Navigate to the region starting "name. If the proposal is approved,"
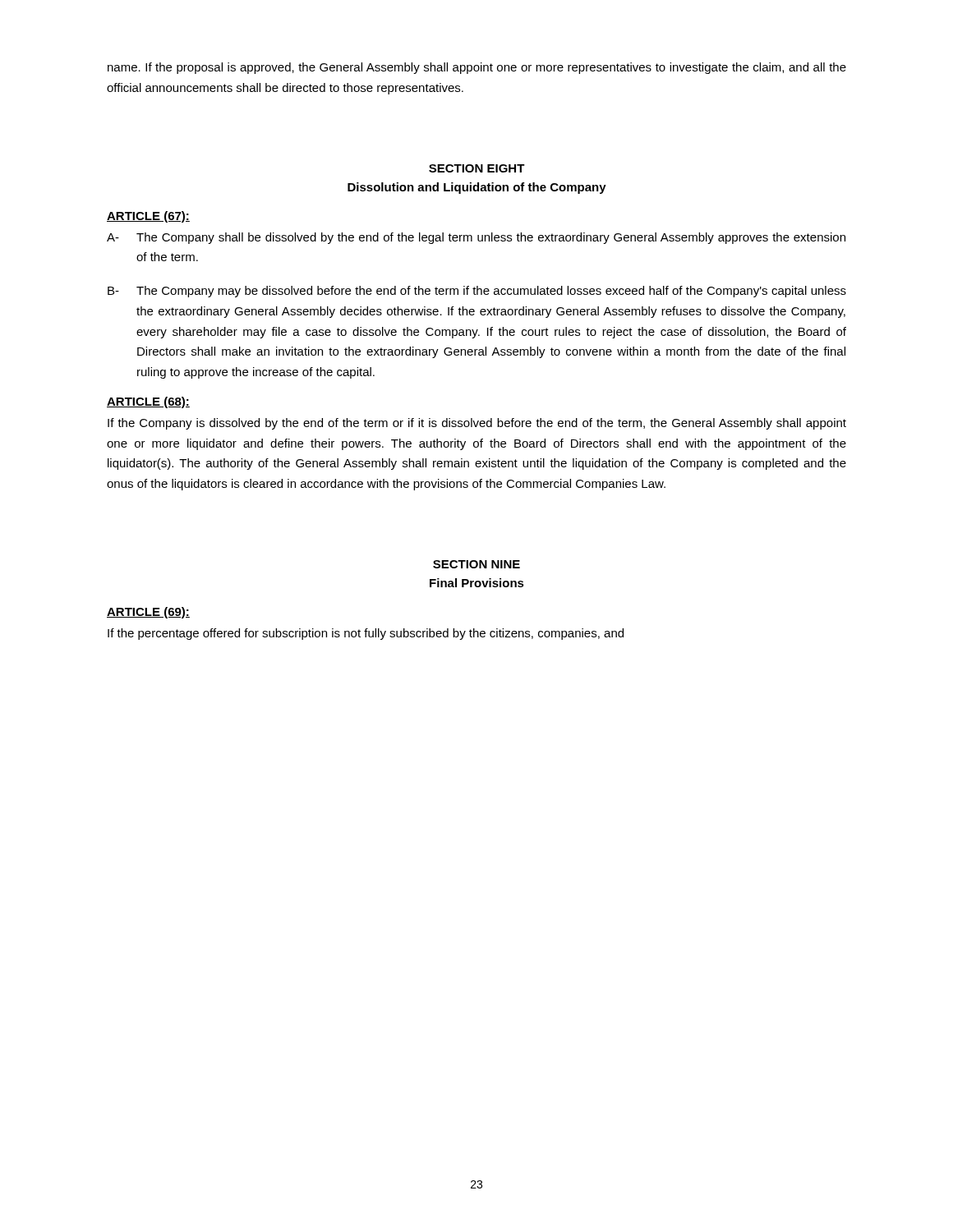Viewport: 953px width, 1232px height. tap(476, 77)
